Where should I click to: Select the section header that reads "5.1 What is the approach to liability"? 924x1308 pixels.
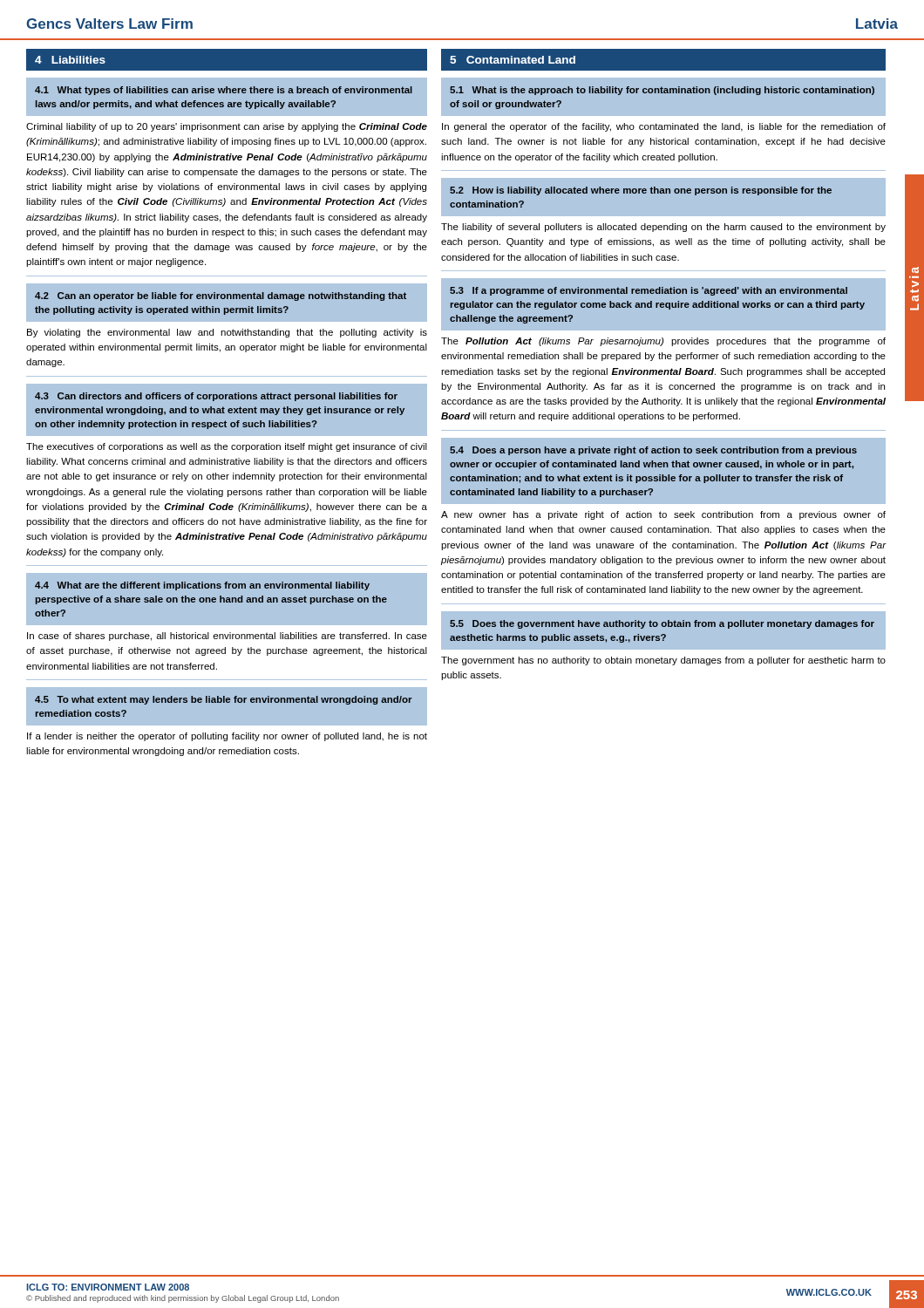coord(662,97)
